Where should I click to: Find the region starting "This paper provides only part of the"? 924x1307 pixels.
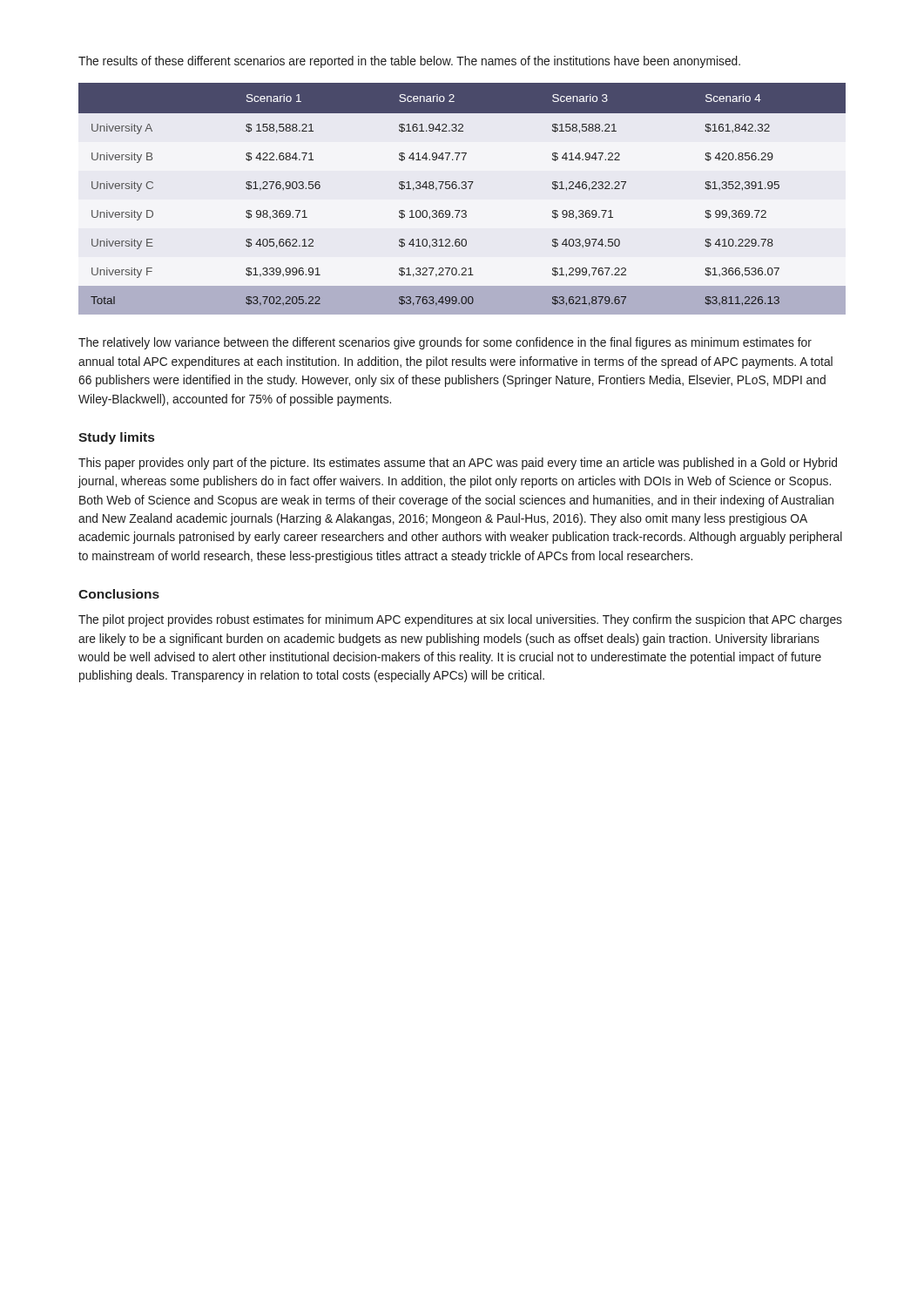(x=460, y=510)
